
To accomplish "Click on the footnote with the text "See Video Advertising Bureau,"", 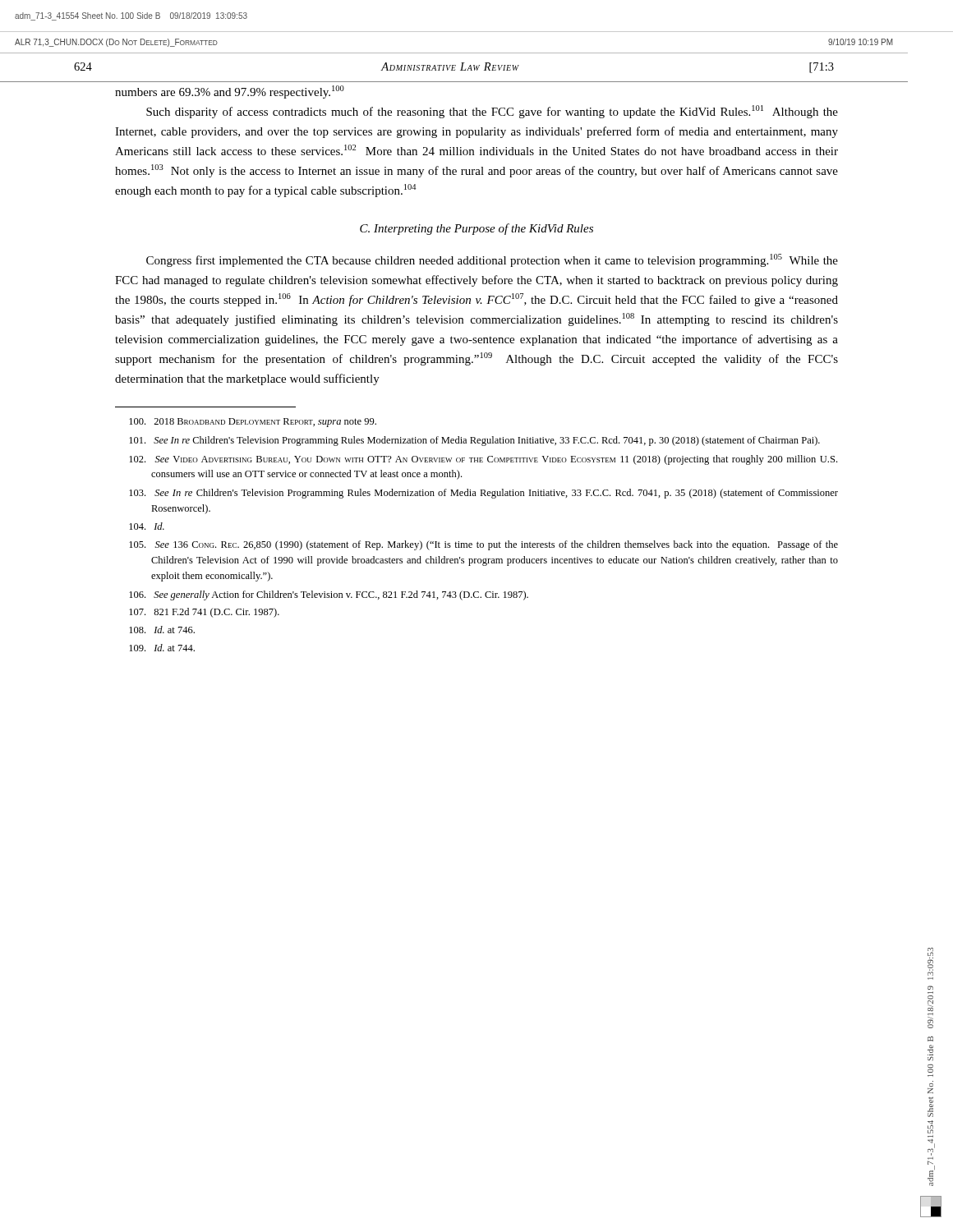I will point(476,467).
